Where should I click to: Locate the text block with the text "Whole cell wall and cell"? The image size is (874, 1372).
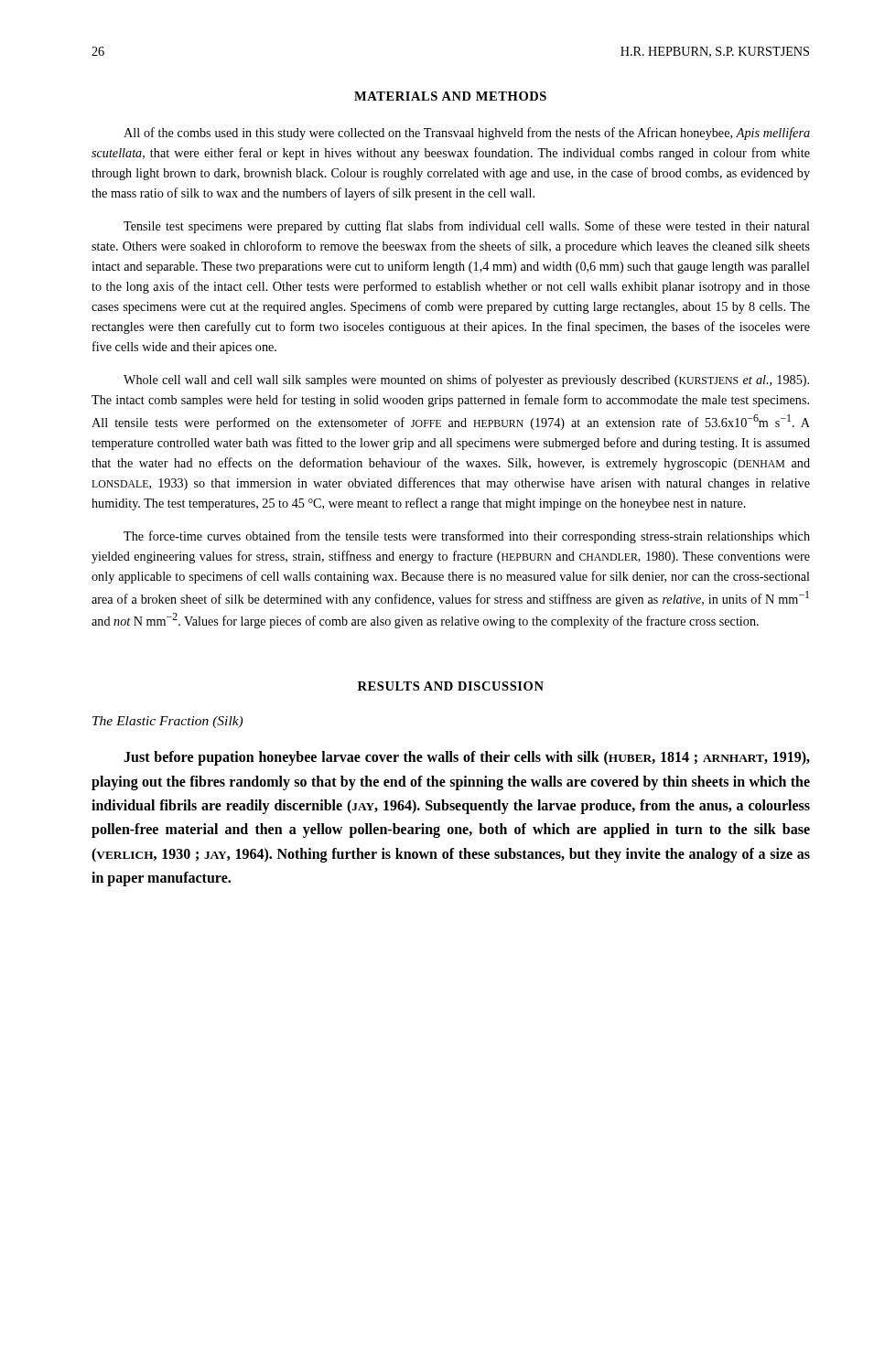tap(451, 441)
